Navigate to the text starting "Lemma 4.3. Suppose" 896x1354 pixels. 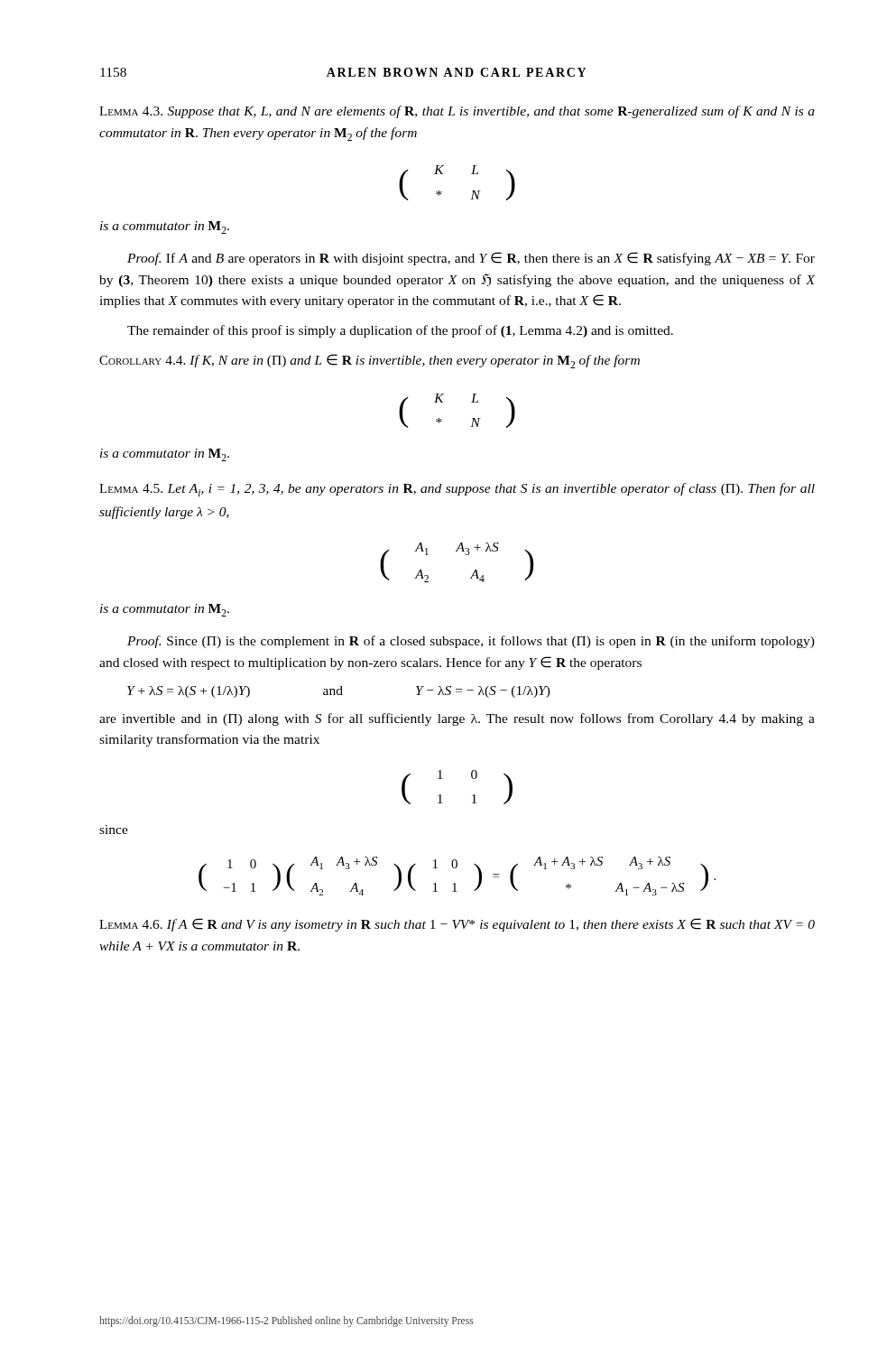click(457, 123)
